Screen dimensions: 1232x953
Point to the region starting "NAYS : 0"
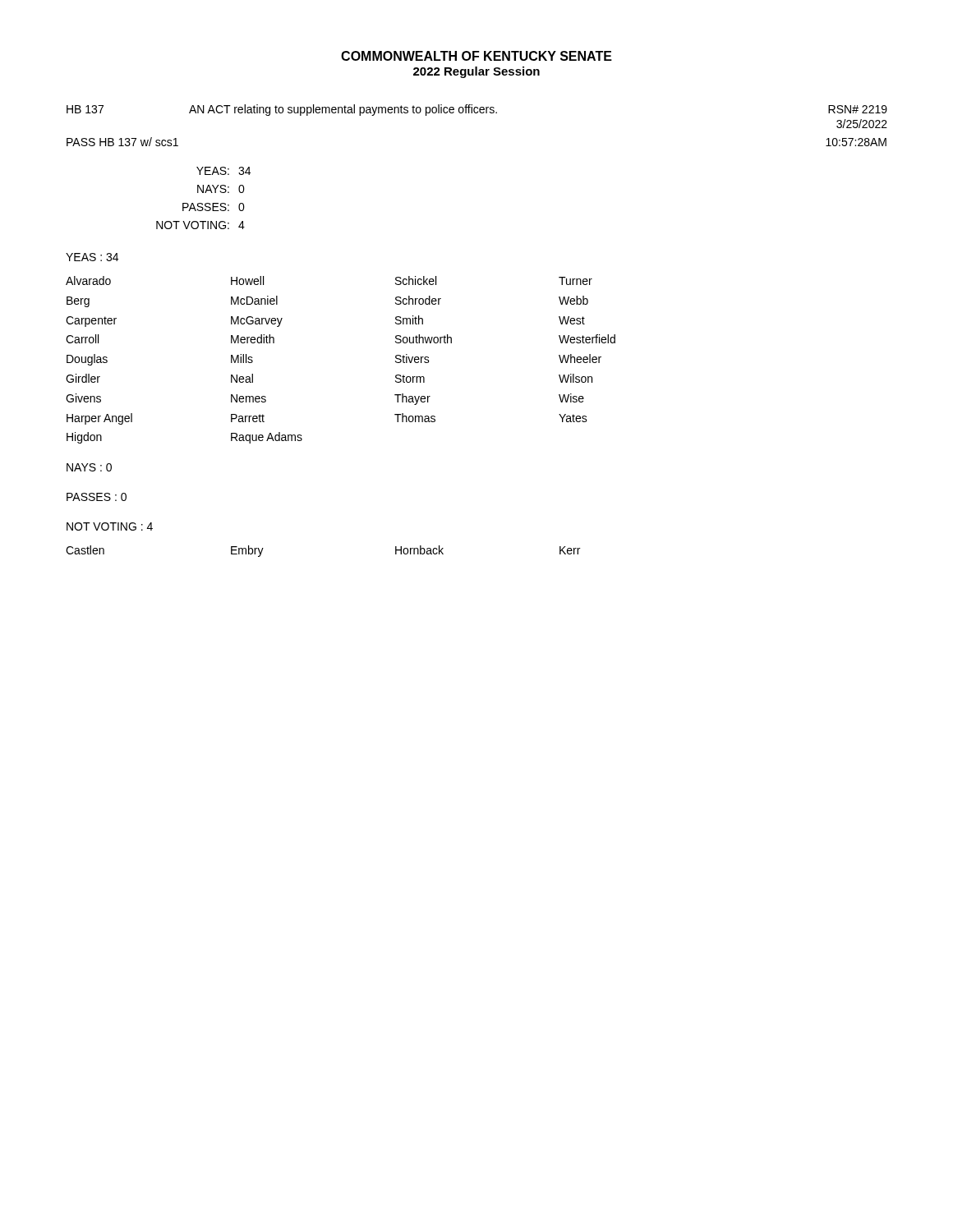pos(89,467)
